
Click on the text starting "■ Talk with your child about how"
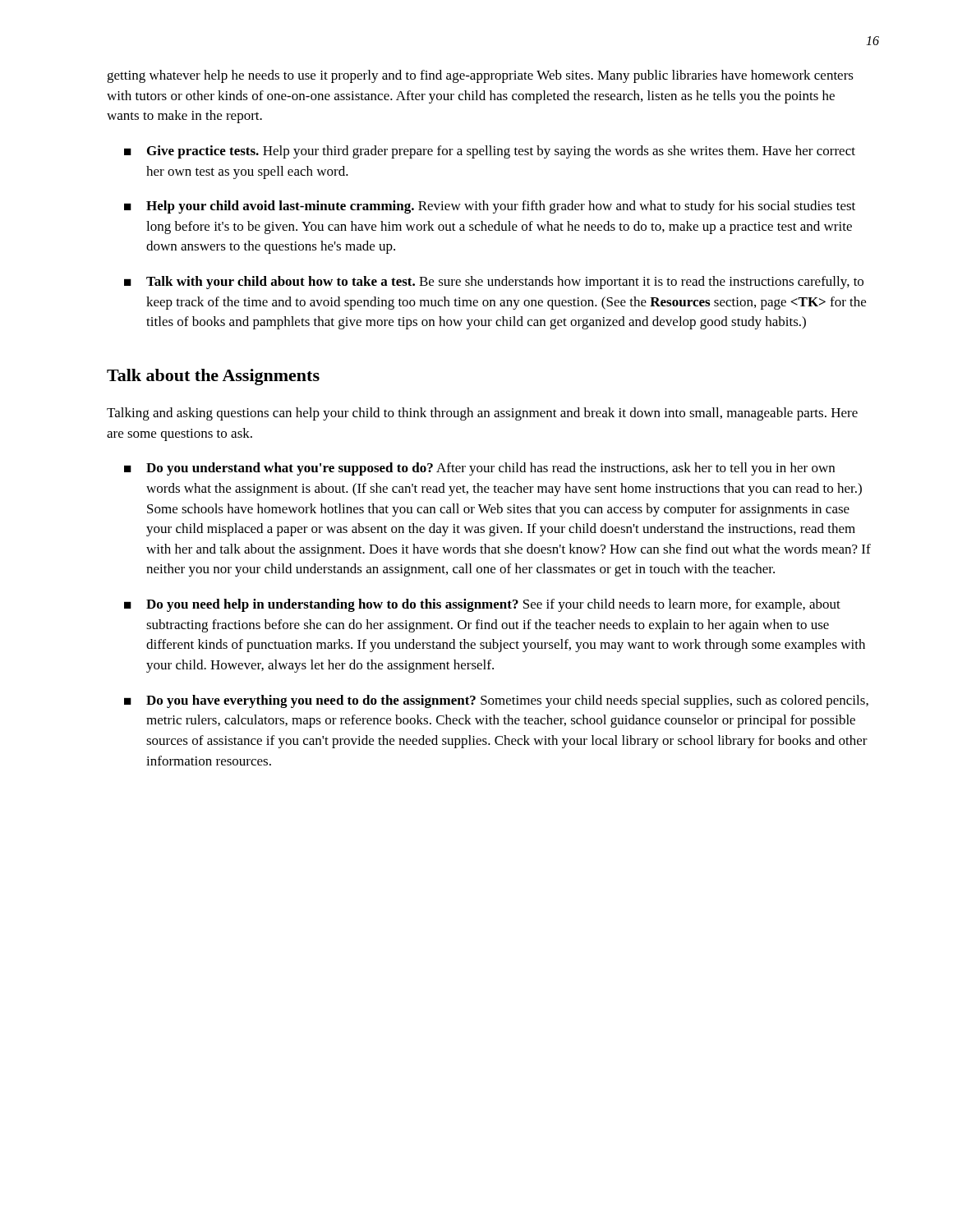pos(497,302)
